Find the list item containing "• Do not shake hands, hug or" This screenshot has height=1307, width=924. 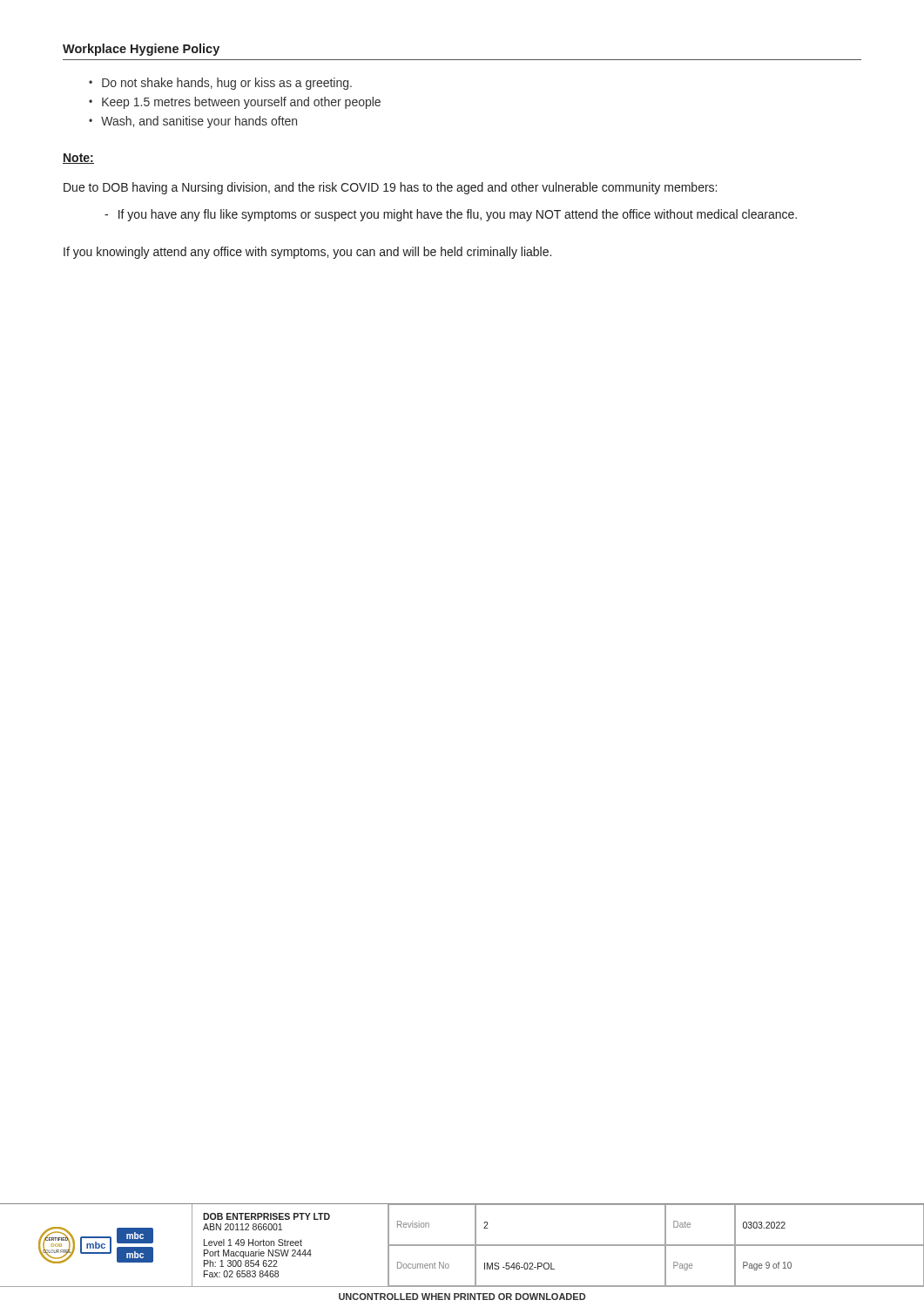(x=220, y=84)
